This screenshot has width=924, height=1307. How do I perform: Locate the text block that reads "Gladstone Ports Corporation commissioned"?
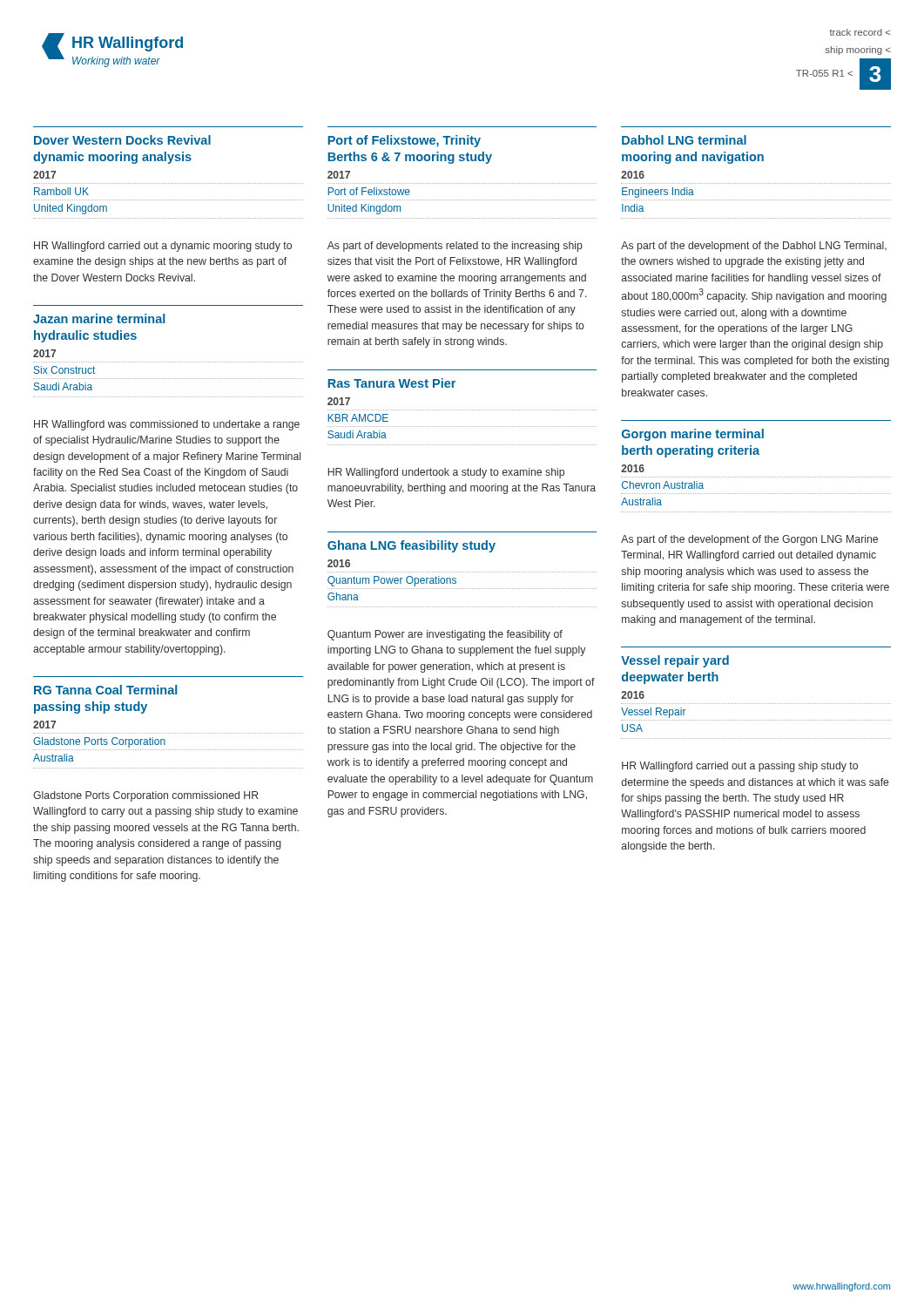click(x=166, y=836)
